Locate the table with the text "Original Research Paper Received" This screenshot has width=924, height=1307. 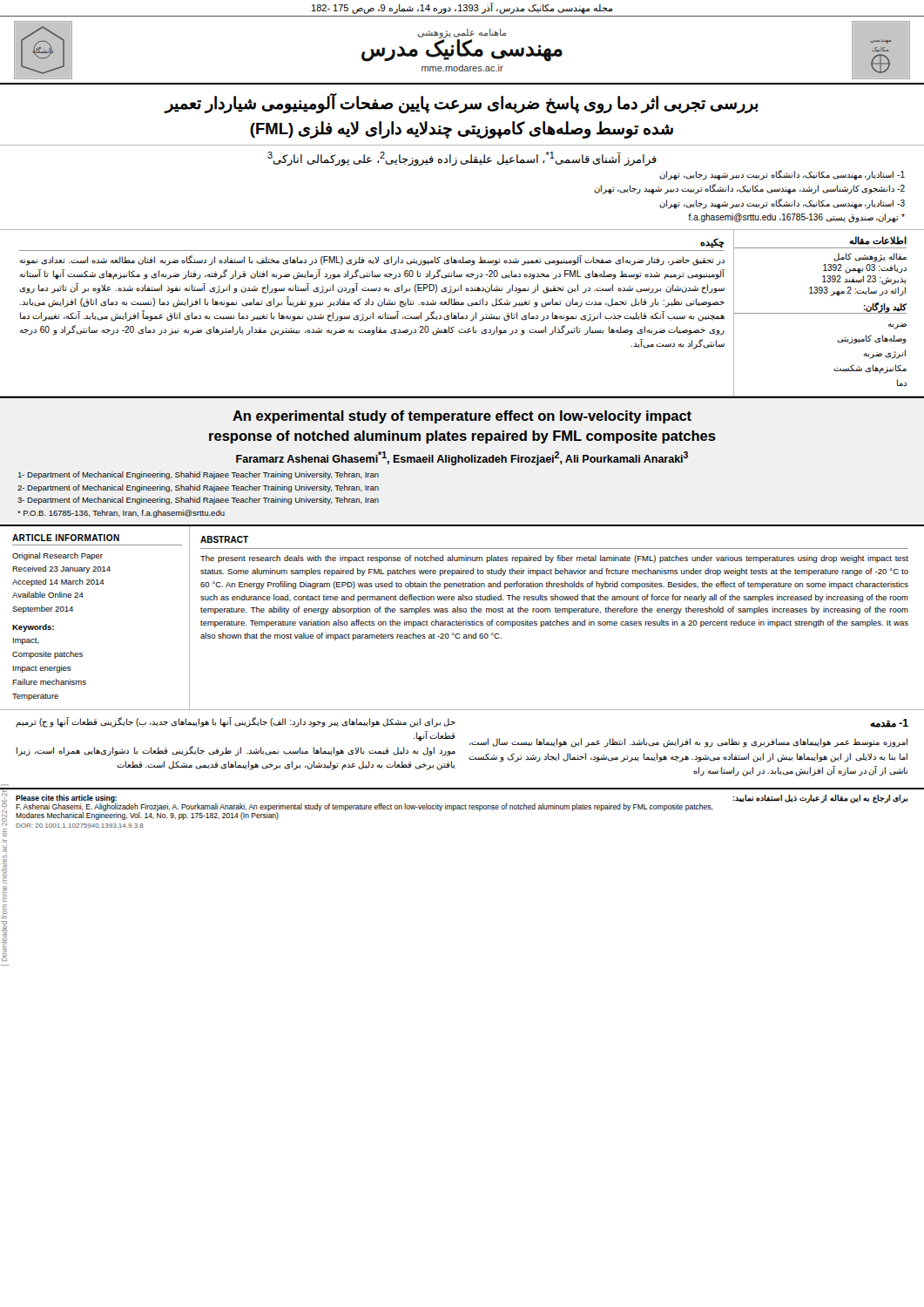click(x=97, y=582)
